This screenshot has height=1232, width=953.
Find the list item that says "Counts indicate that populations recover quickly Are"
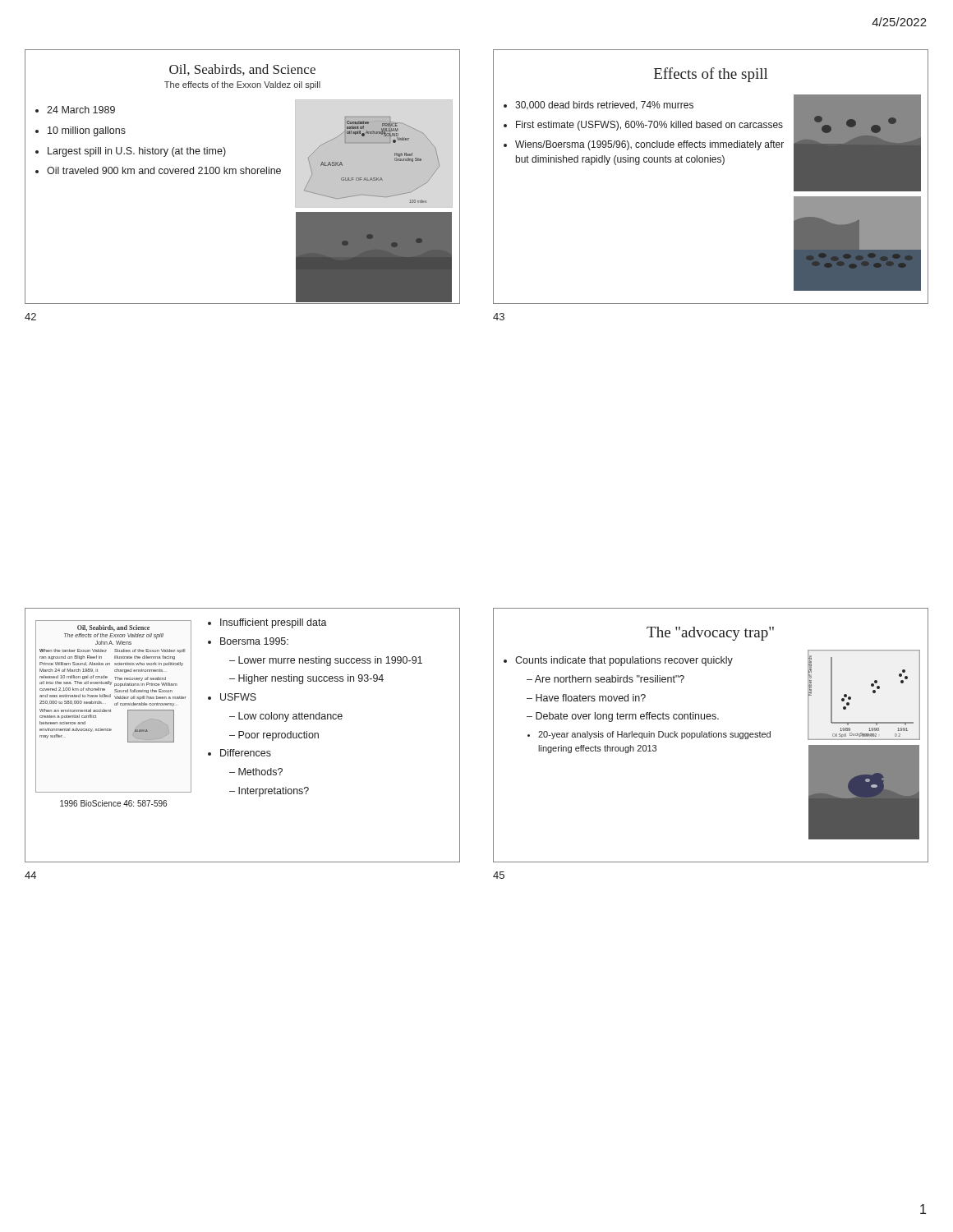pyautogui.click(x=657, y=705)
